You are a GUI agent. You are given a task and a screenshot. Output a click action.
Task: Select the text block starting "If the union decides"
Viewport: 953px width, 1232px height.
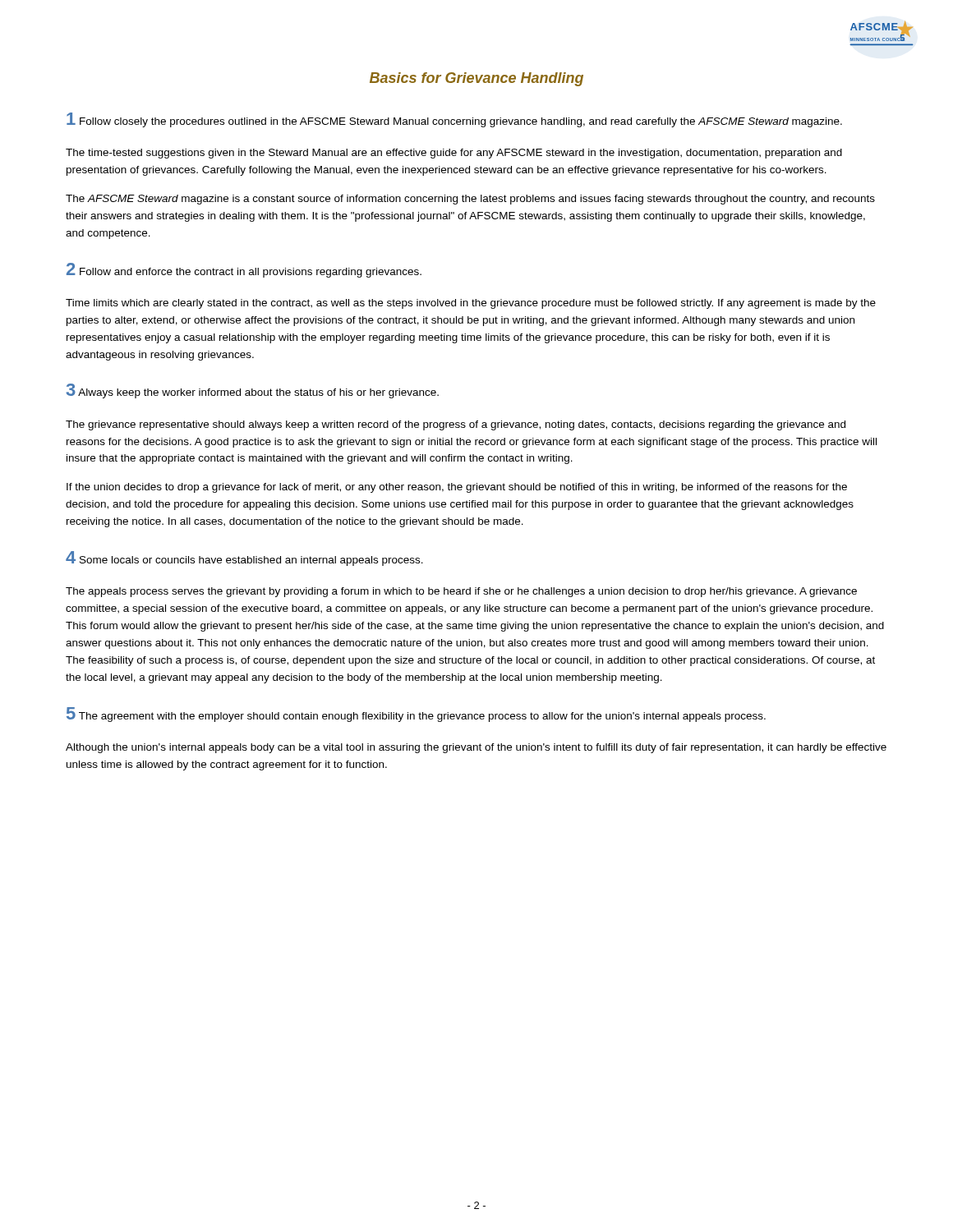click(460, 504)
